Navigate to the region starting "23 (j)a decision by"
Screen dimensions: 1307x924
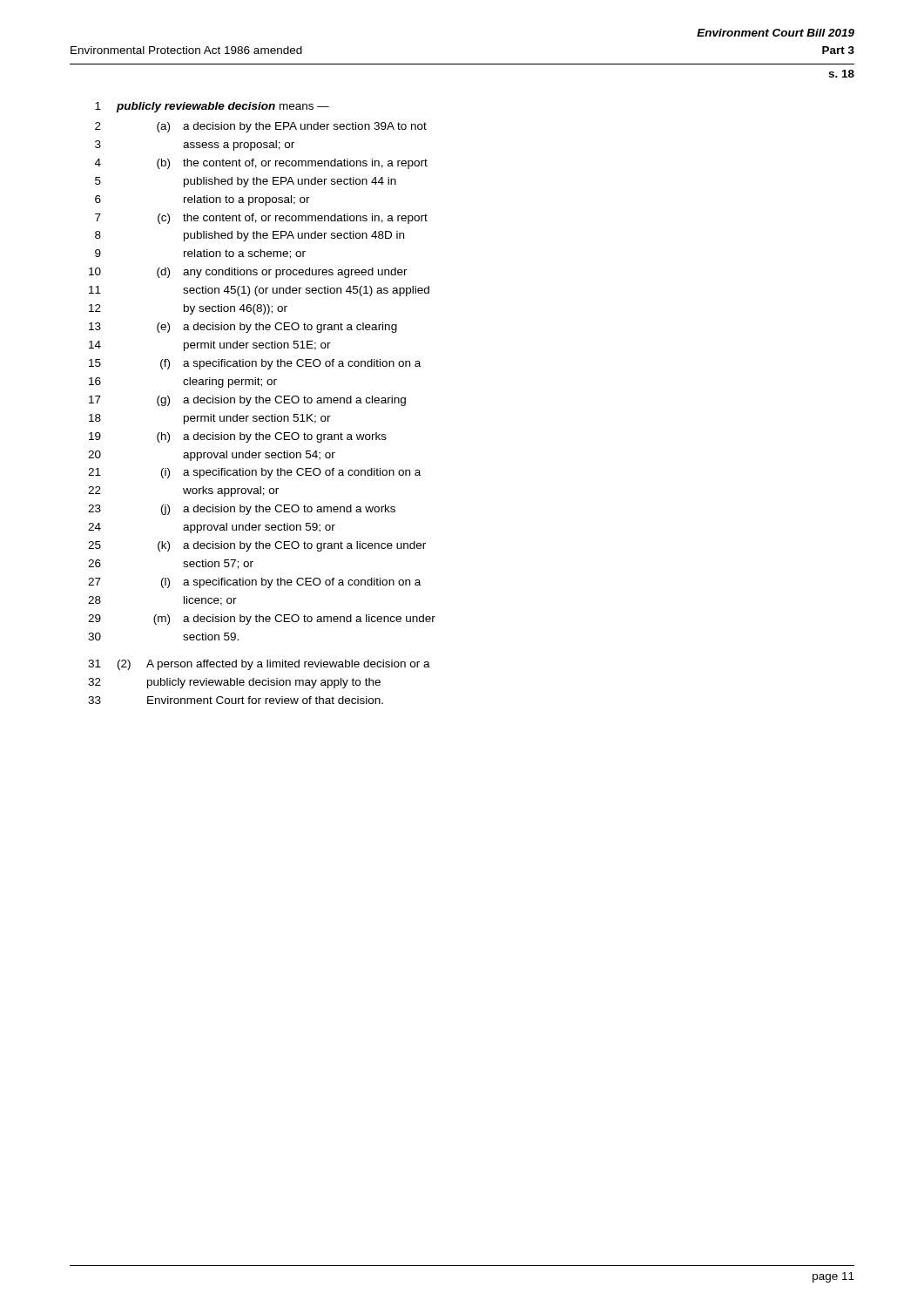(242, 510)
